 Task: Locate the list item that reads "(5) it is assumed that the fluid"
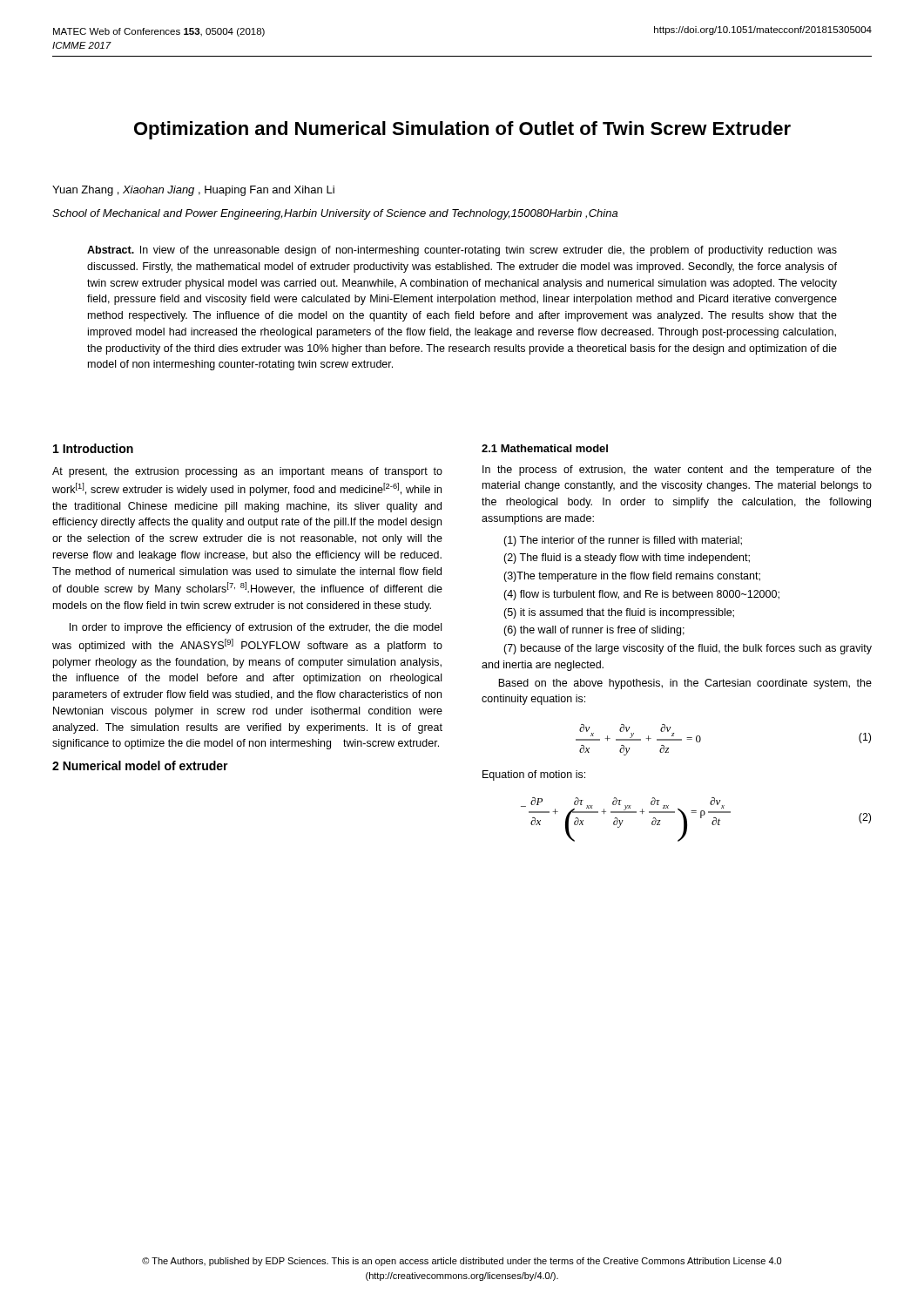(x=677, y=612)
